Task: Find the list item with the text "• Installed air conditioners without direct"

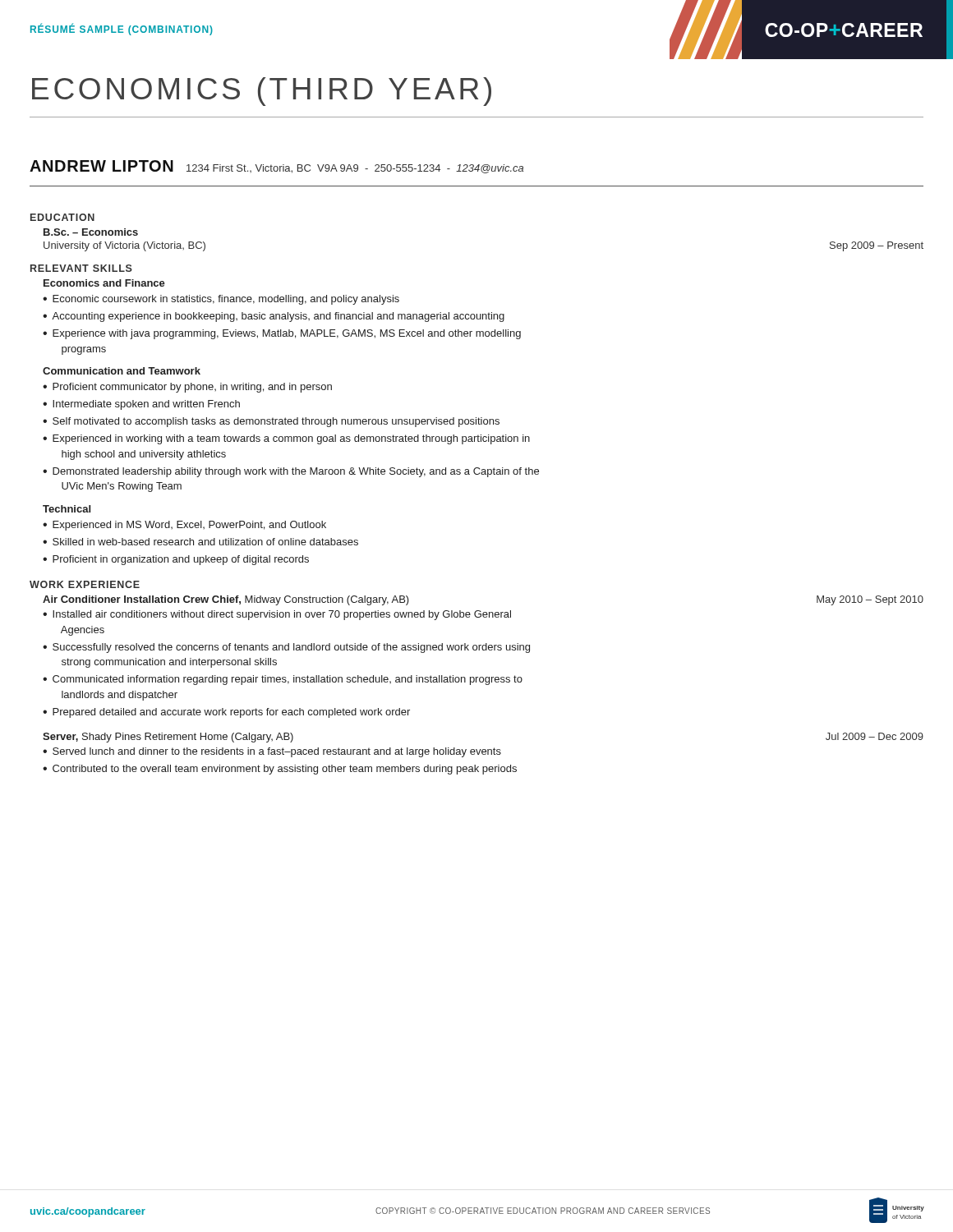Action: [x=277, y=622]
